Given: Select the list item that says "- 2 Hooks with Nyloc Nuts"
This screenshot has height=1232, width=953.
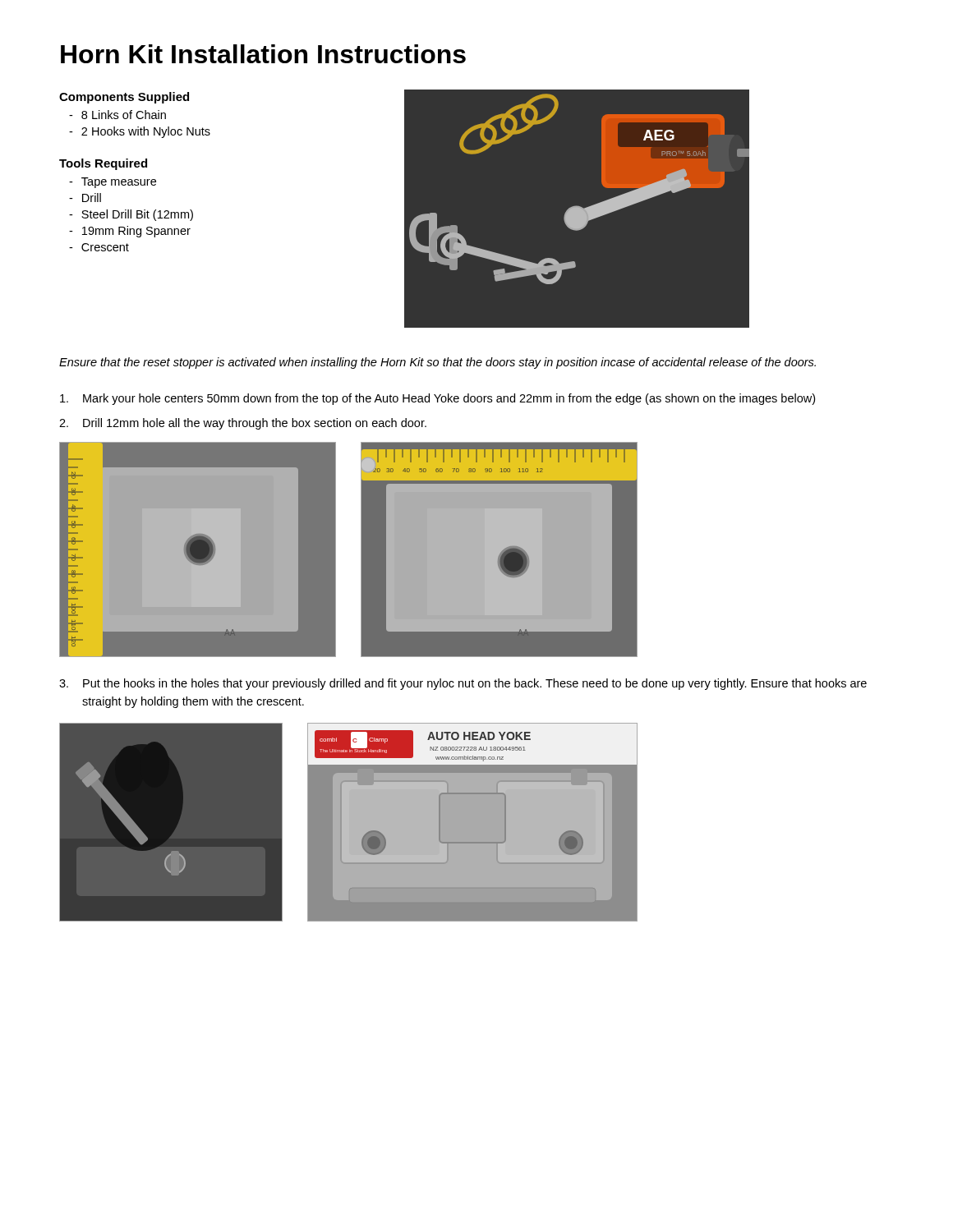Looking at the screenshot, I should tap(140, 131).
